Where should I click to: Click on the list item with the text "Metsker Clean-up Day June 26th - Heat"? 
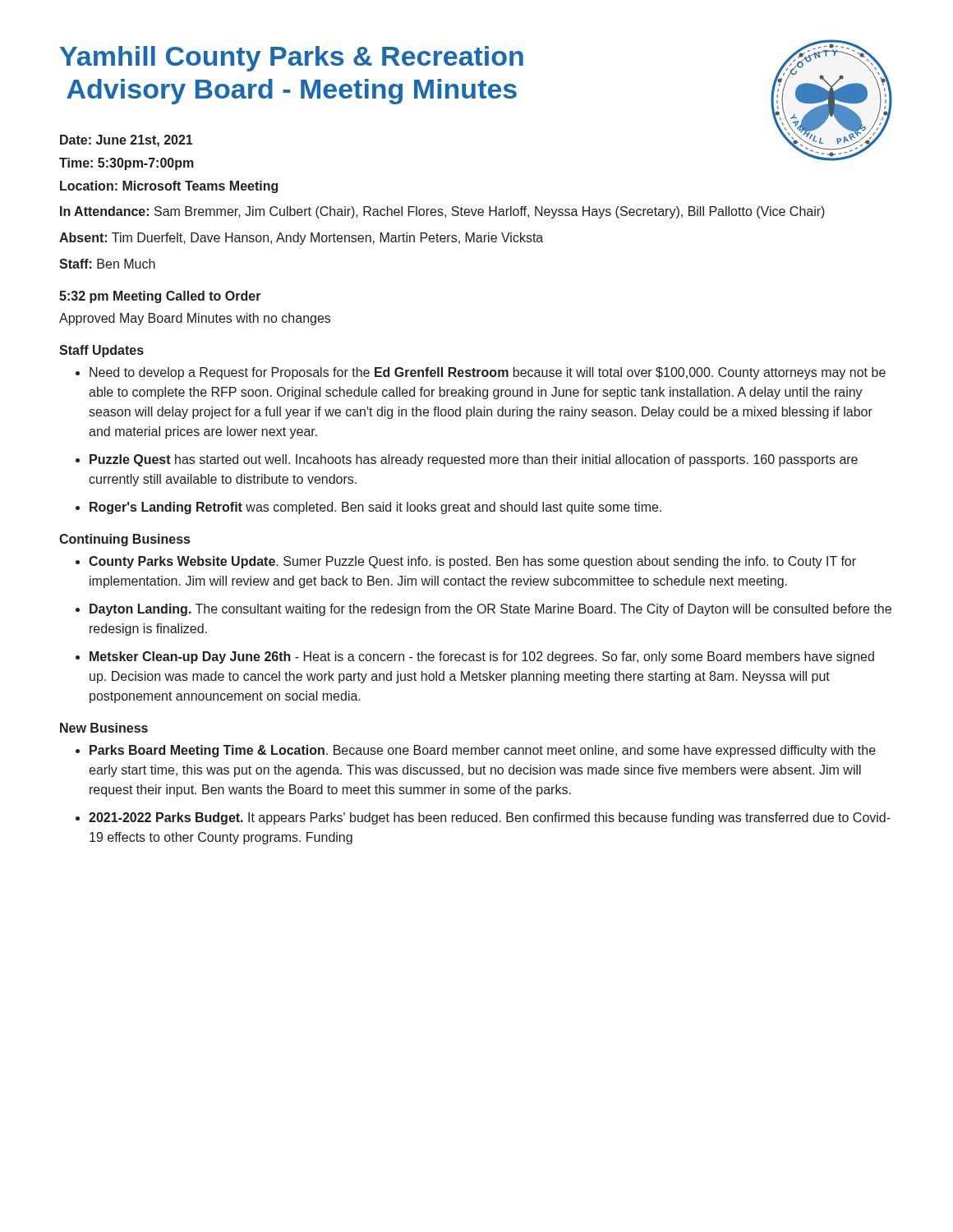482,677
